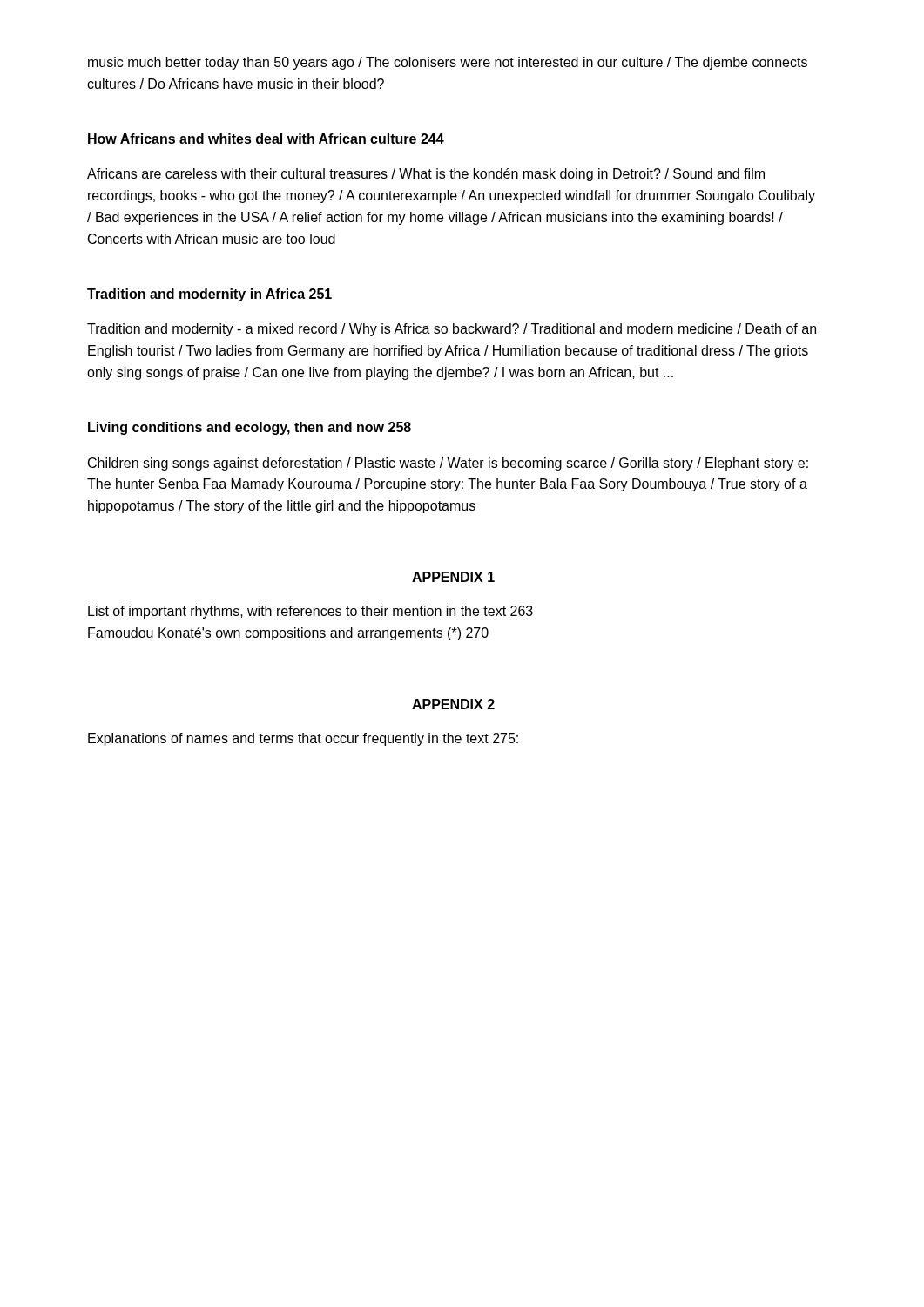Select the section header that says "Tradition and modernity in Africa 251"
924x1307 pixels.
[210, 294]
